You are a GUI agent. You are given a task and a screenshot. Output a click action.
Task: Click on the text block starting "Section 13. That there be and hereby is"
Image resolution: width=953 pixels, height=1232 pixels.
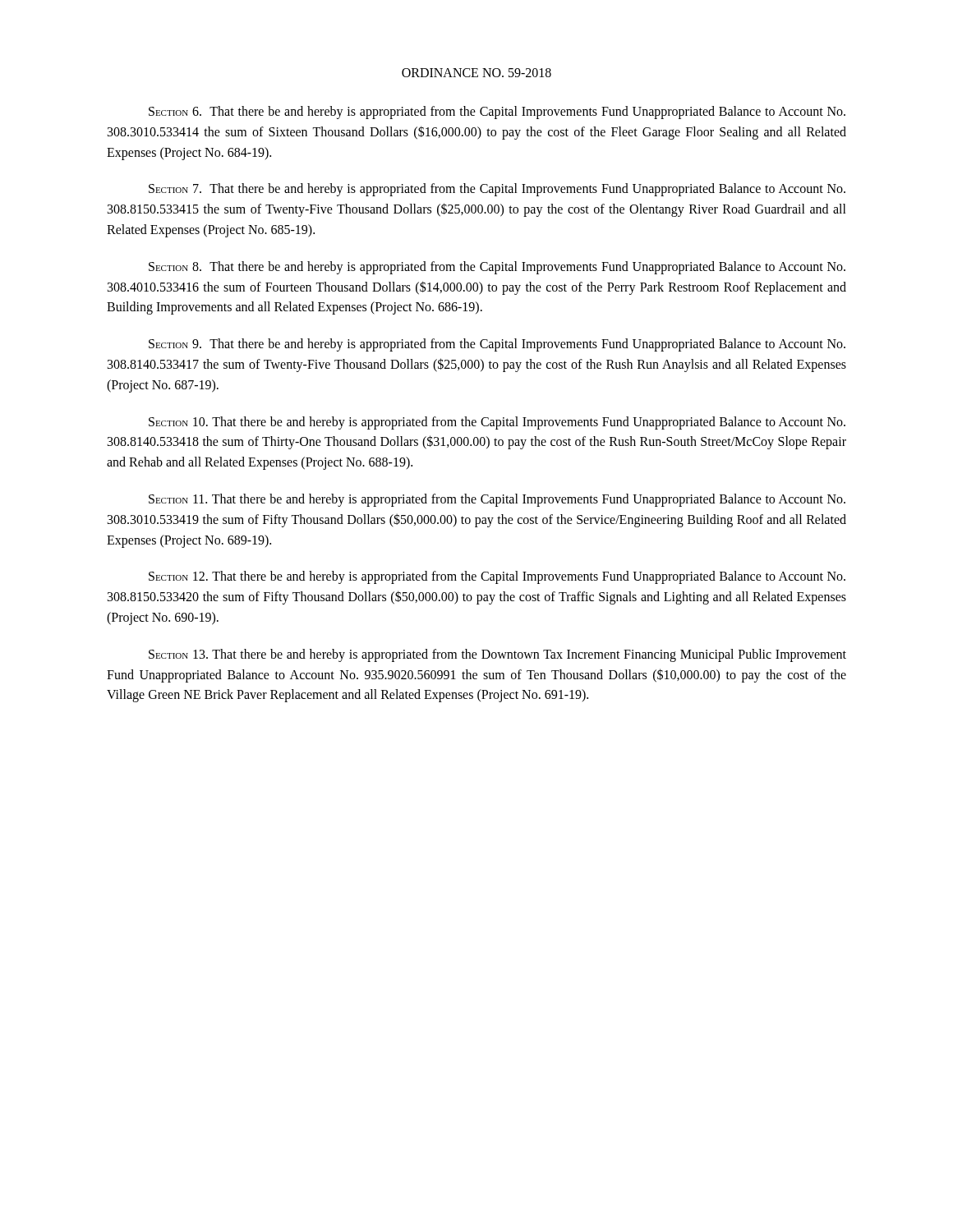tap(476, 675)
